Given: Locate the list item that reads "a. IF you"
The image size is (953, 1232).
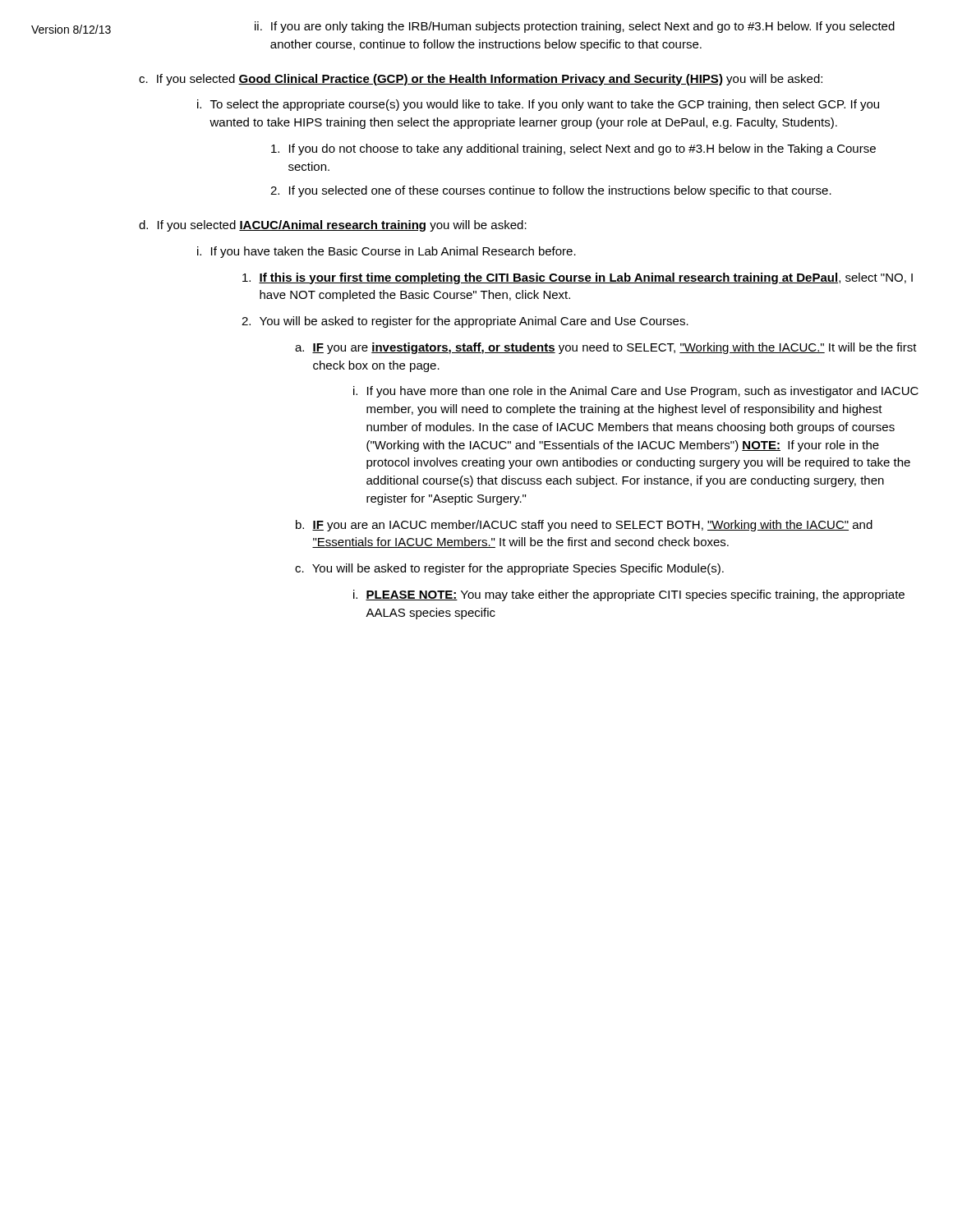Looking at the screenshot, I should pyautogui.click(x=608, y=356).
